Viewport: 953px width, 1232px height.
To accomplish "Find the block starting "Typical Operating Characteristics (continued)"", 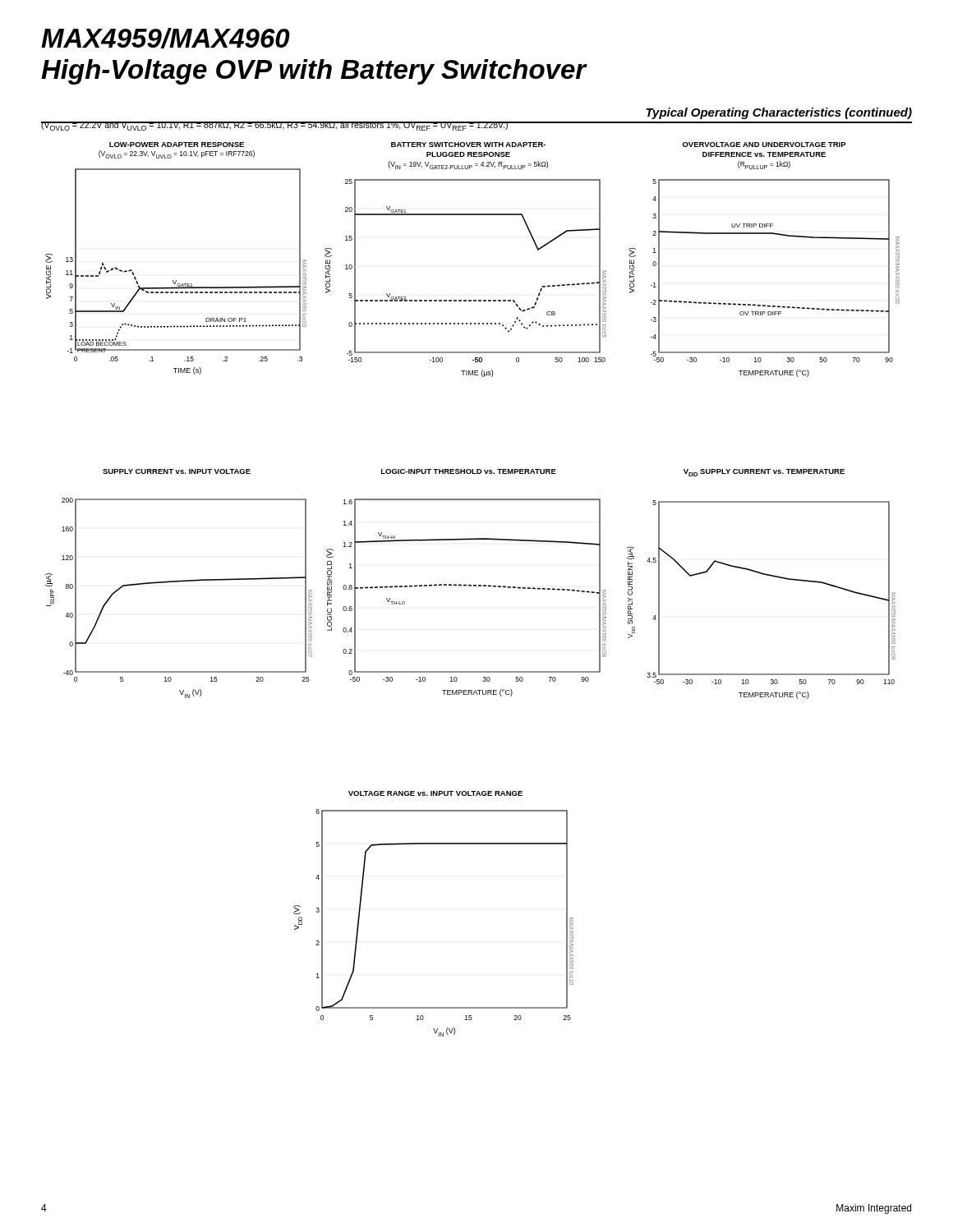I will [779, 112].
